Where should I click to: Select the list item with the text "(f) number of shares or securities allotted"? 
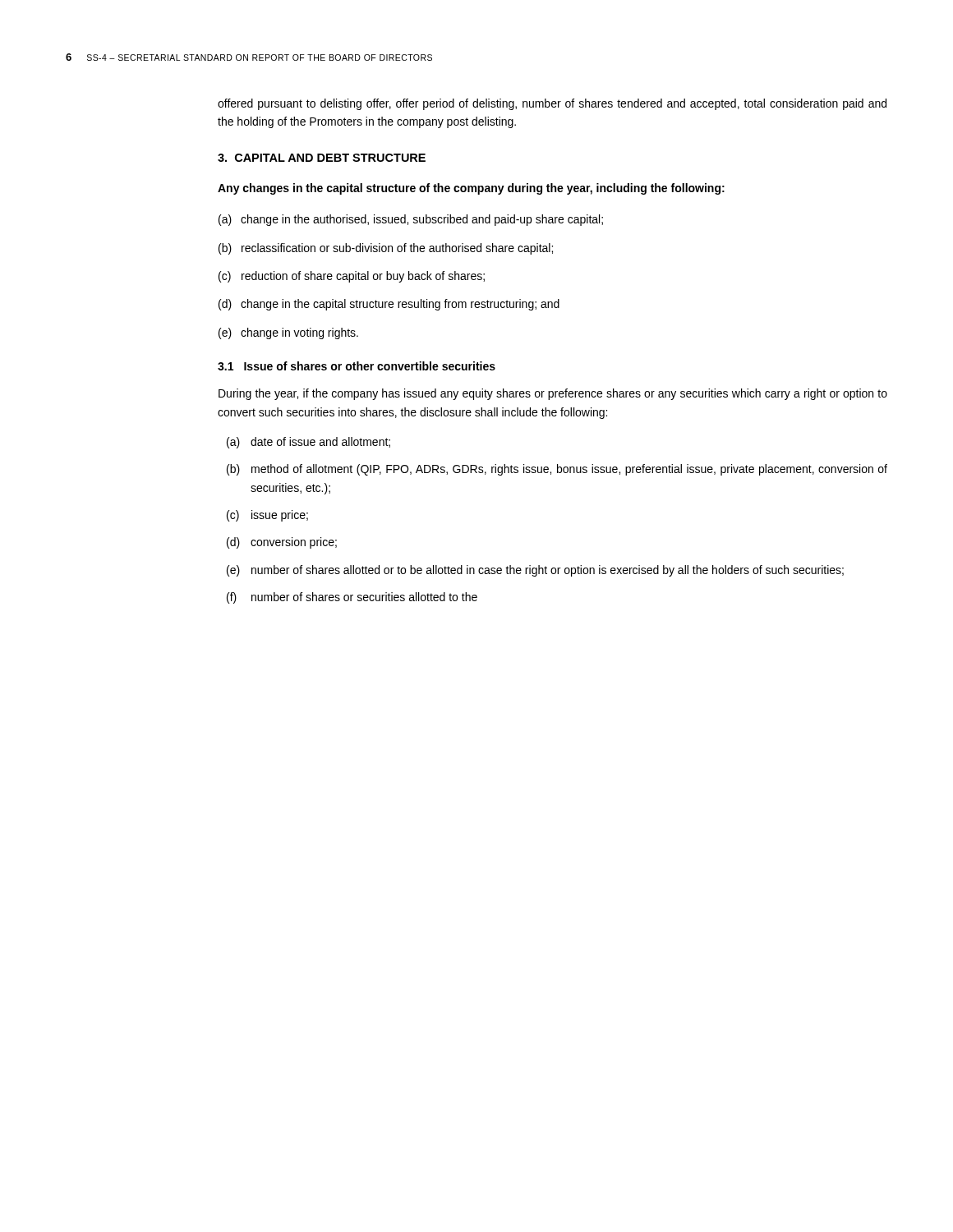352,598
